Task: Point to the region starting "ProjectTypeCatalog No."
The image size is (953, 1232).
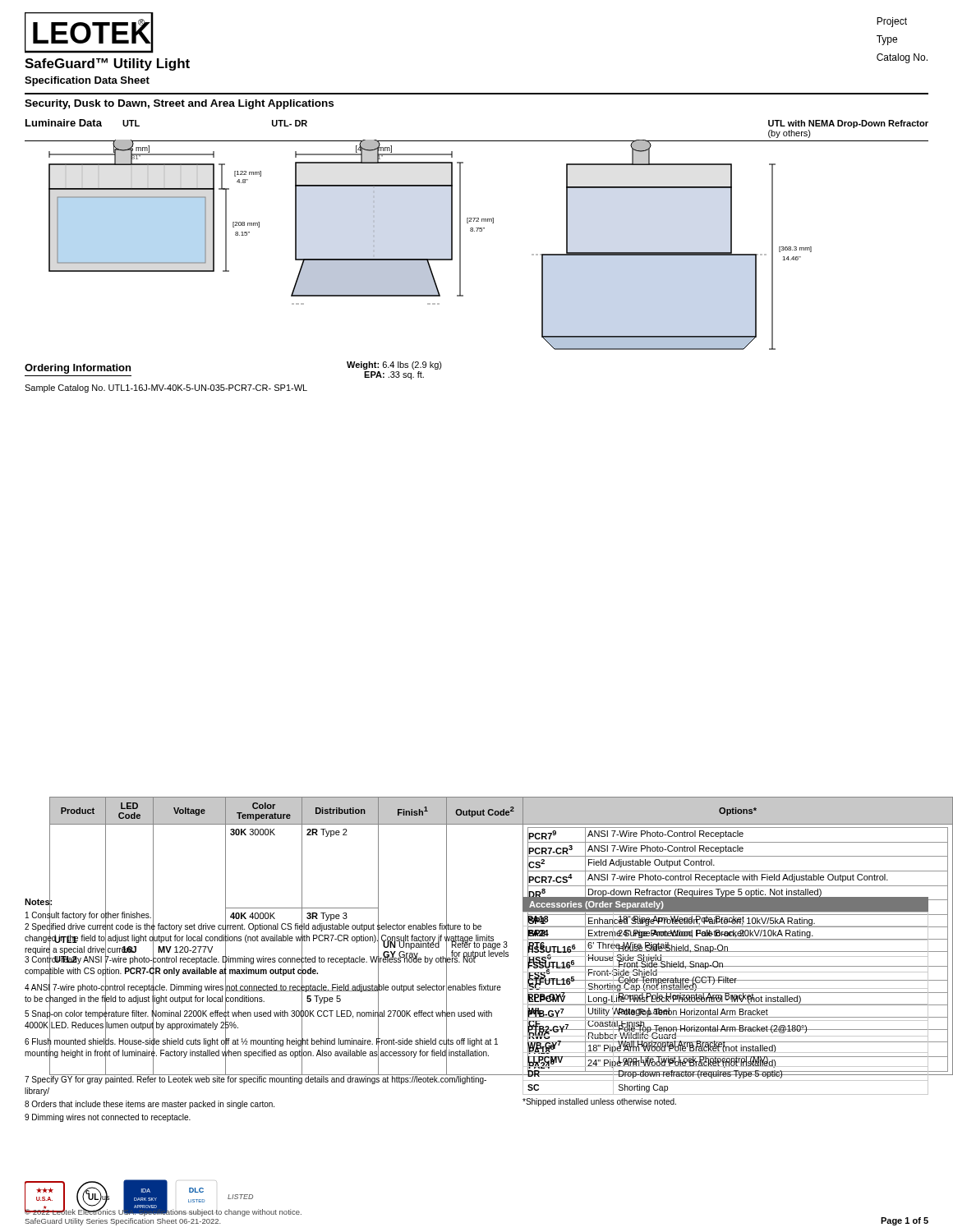Action: pos(902,40)
